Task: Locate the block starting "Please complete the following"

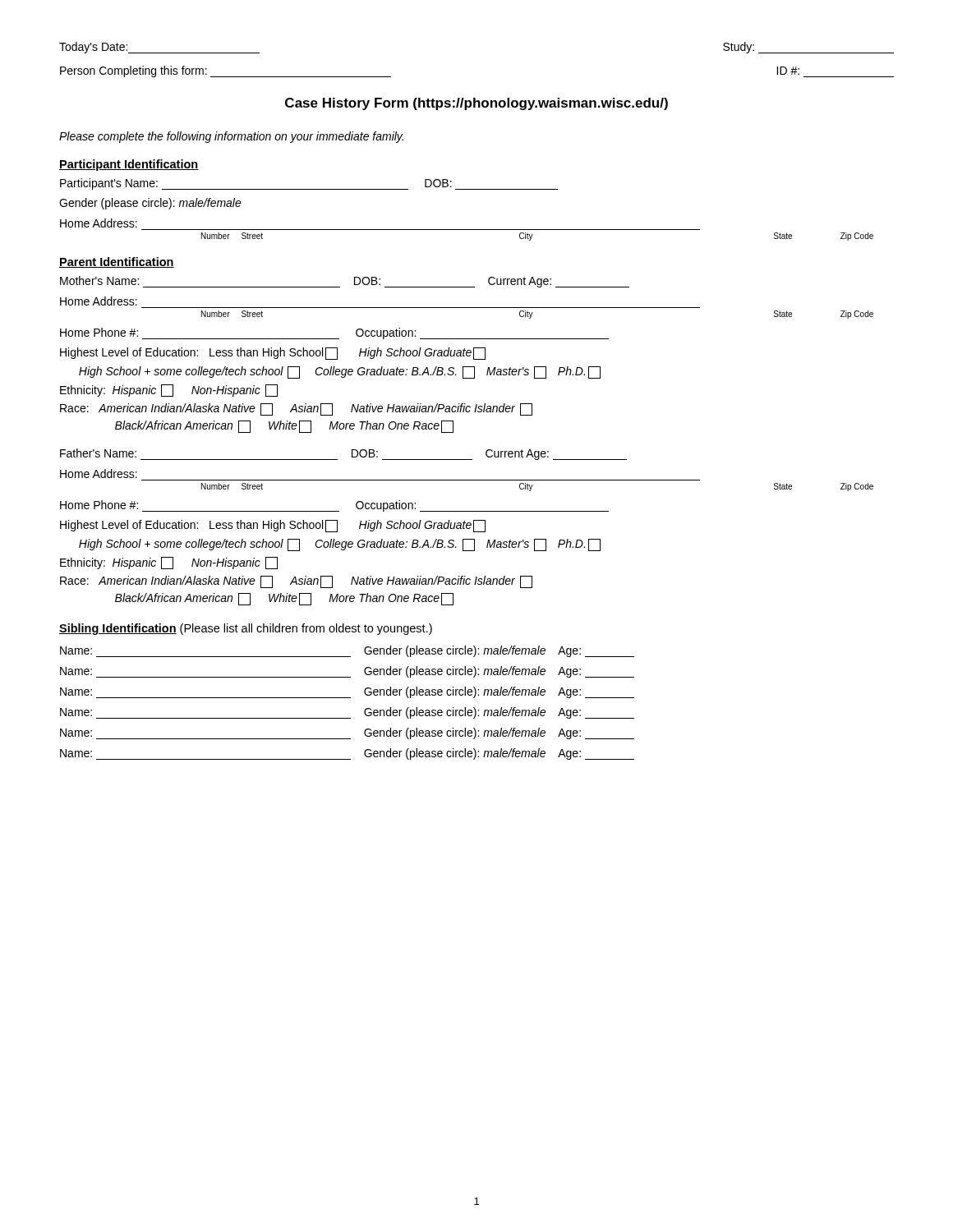Action: tap(232, 136)
